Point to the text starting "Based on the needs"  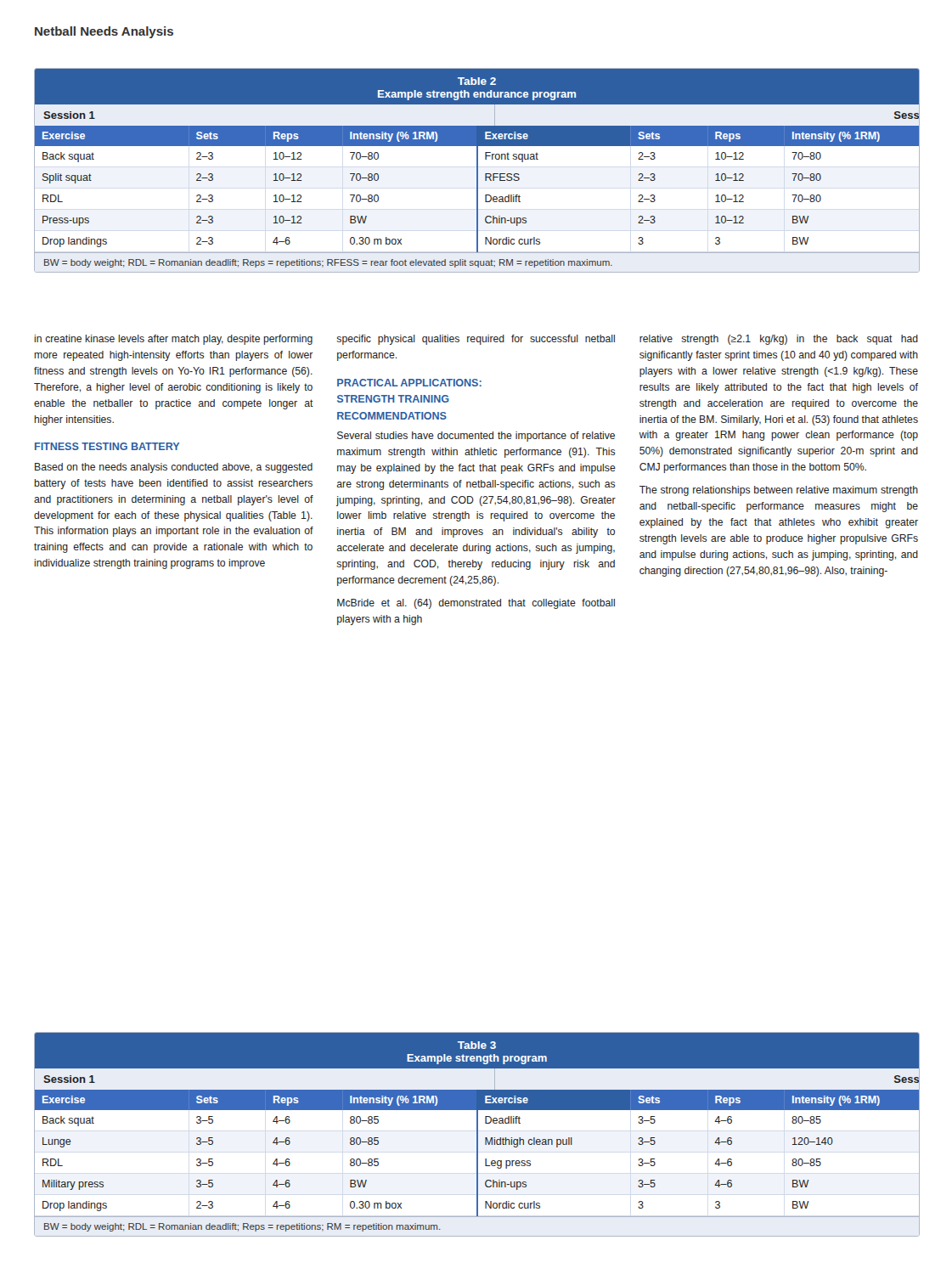173,515
